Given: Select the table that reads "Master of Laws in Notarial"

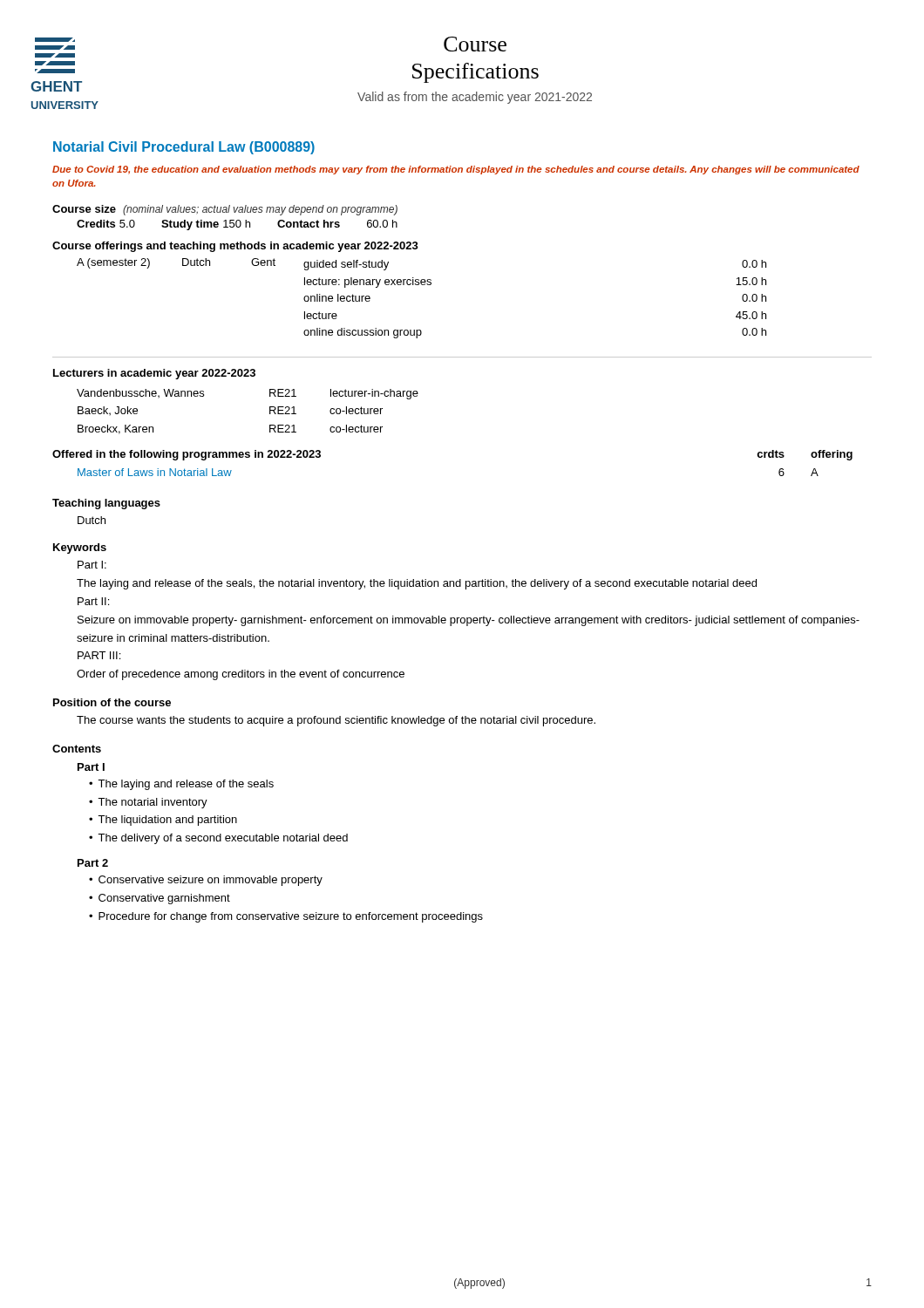Looking at the screenshot, I should (462, 473).
